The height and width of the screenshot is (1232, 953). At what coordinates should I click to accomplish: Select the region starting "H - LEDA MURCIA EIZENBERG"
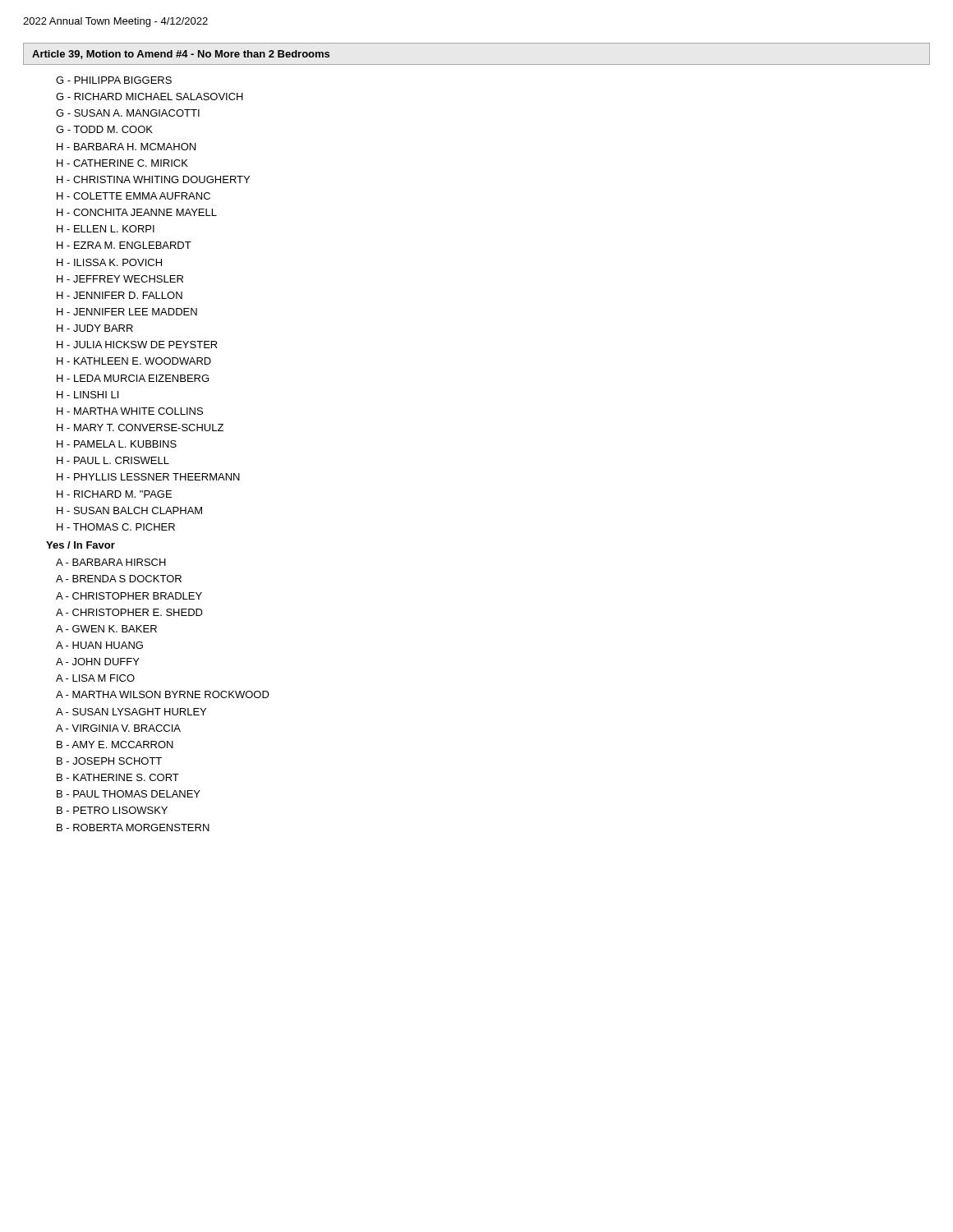point(133,378)
